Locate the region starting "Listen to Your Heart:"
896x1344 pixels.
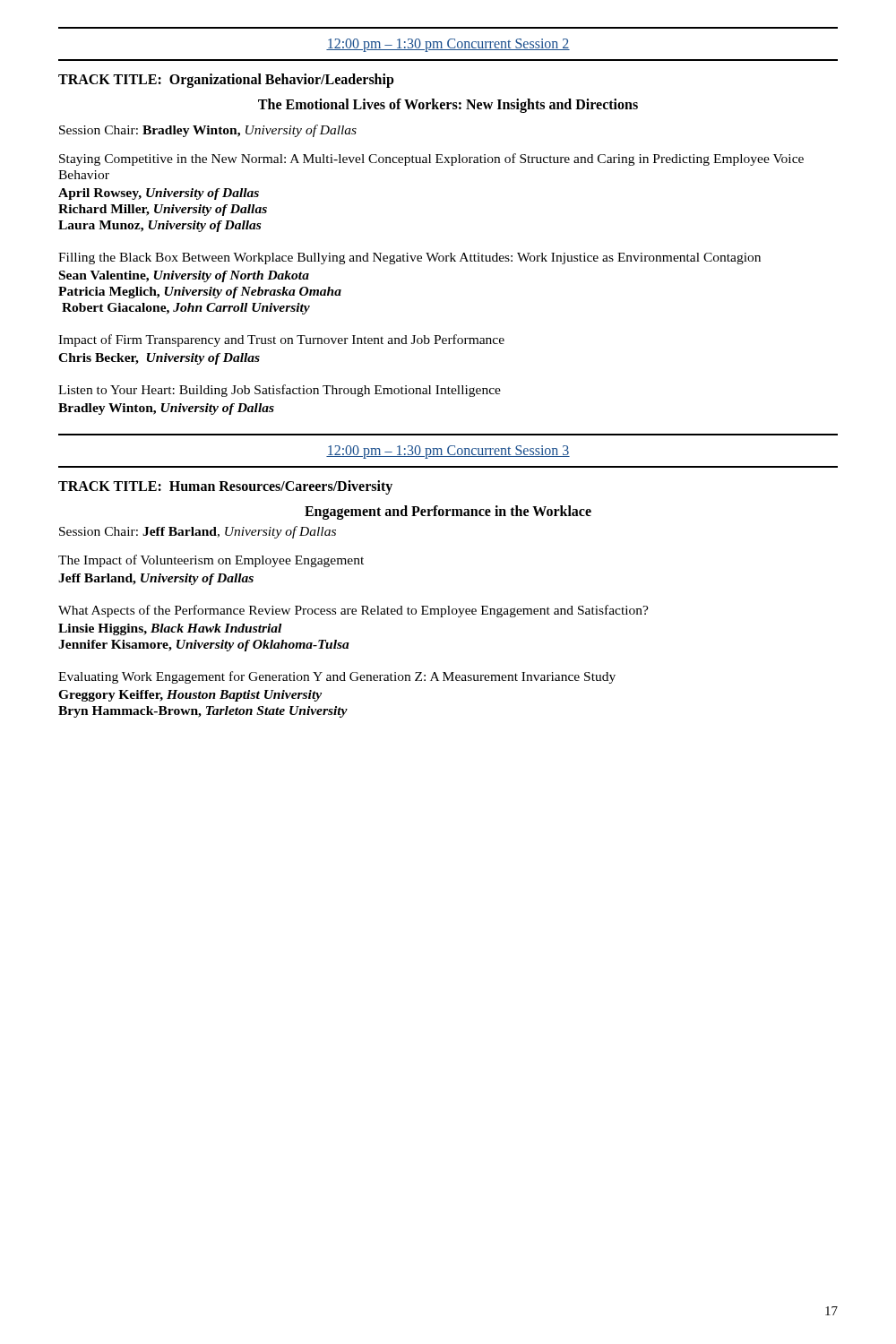pyautogui.click(x=448, y=399)
